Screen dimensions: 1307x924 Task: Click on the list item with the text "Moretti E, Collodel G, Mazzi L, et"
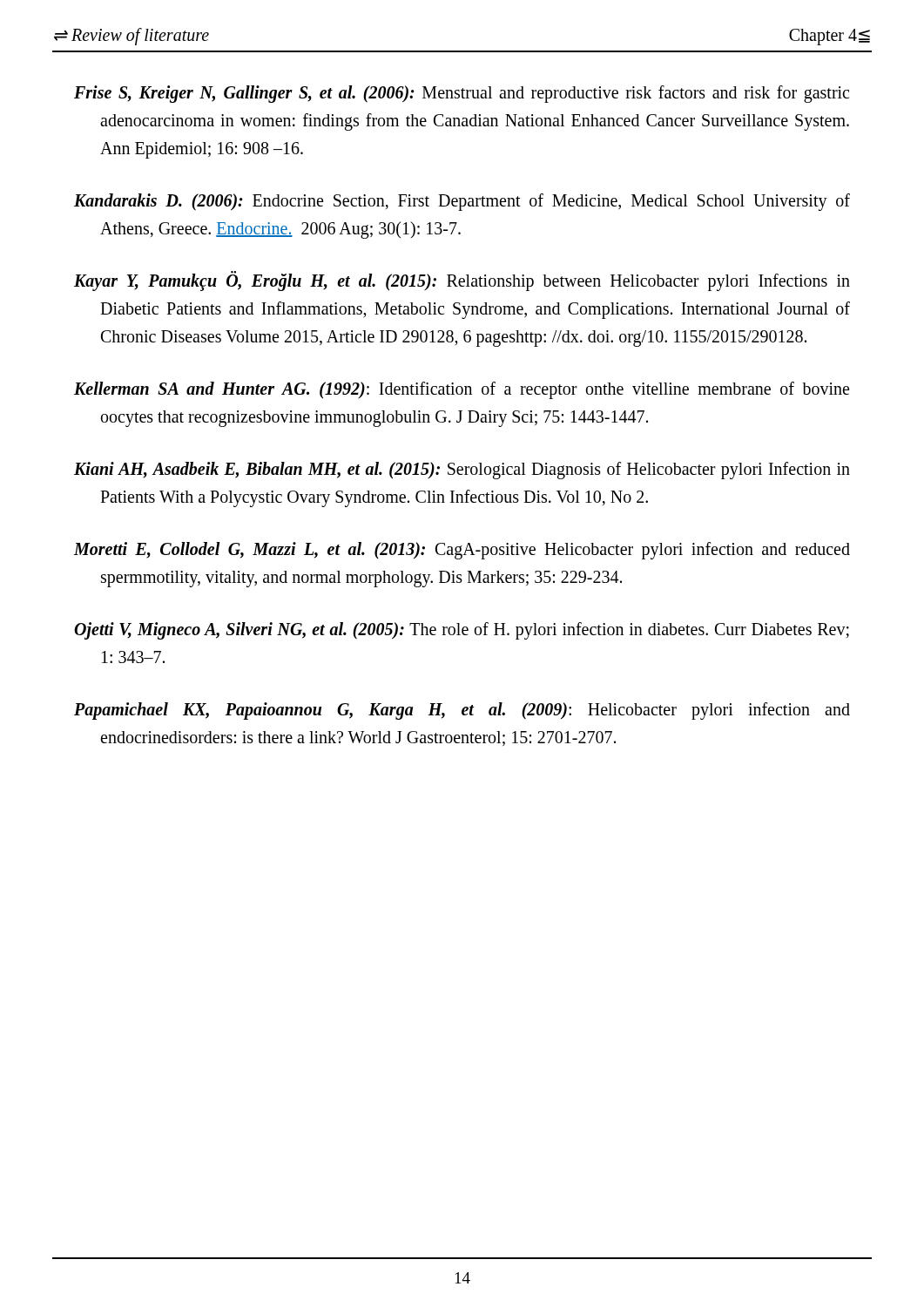pos(462,563)
